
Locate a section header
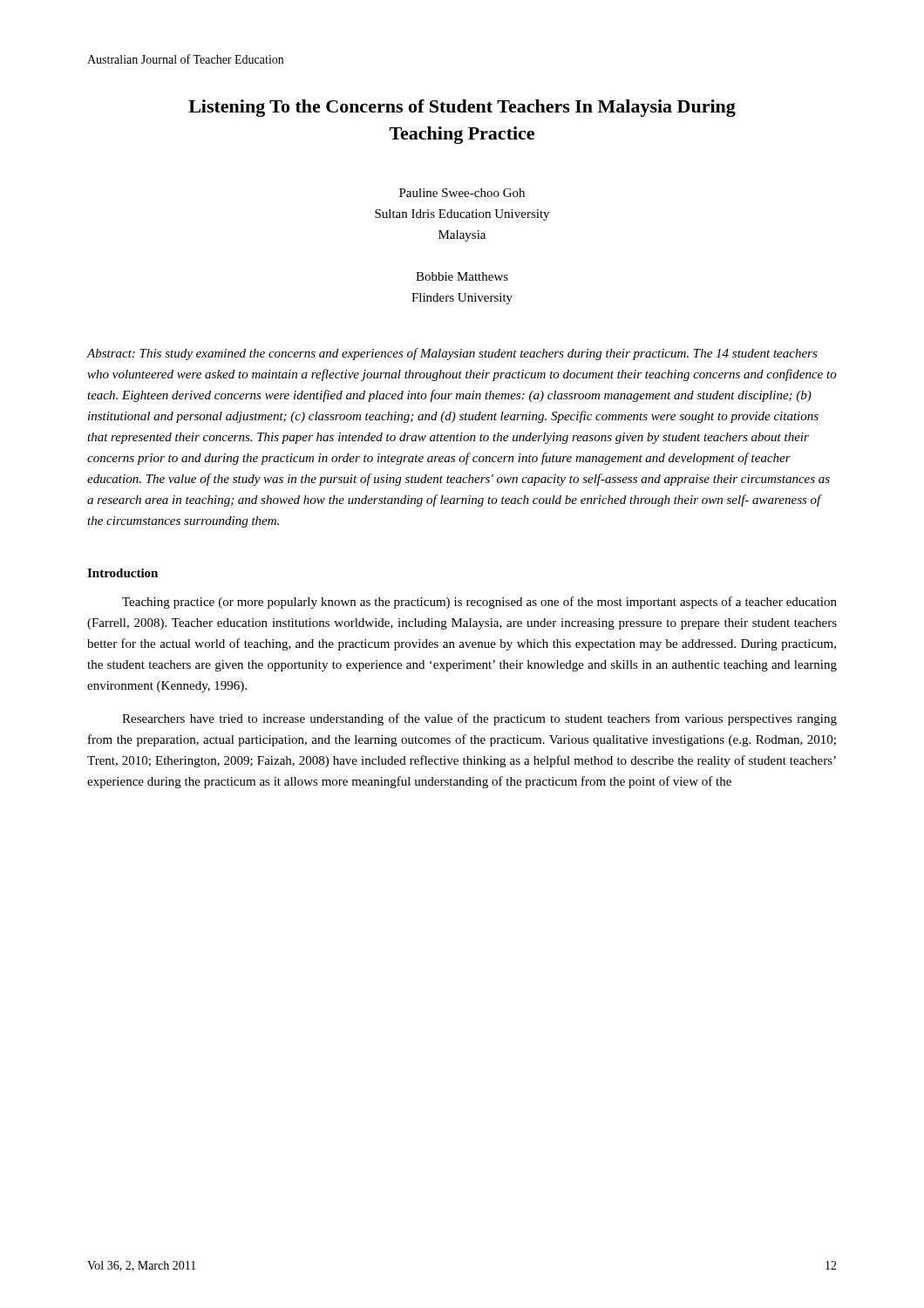click(123, 573)
